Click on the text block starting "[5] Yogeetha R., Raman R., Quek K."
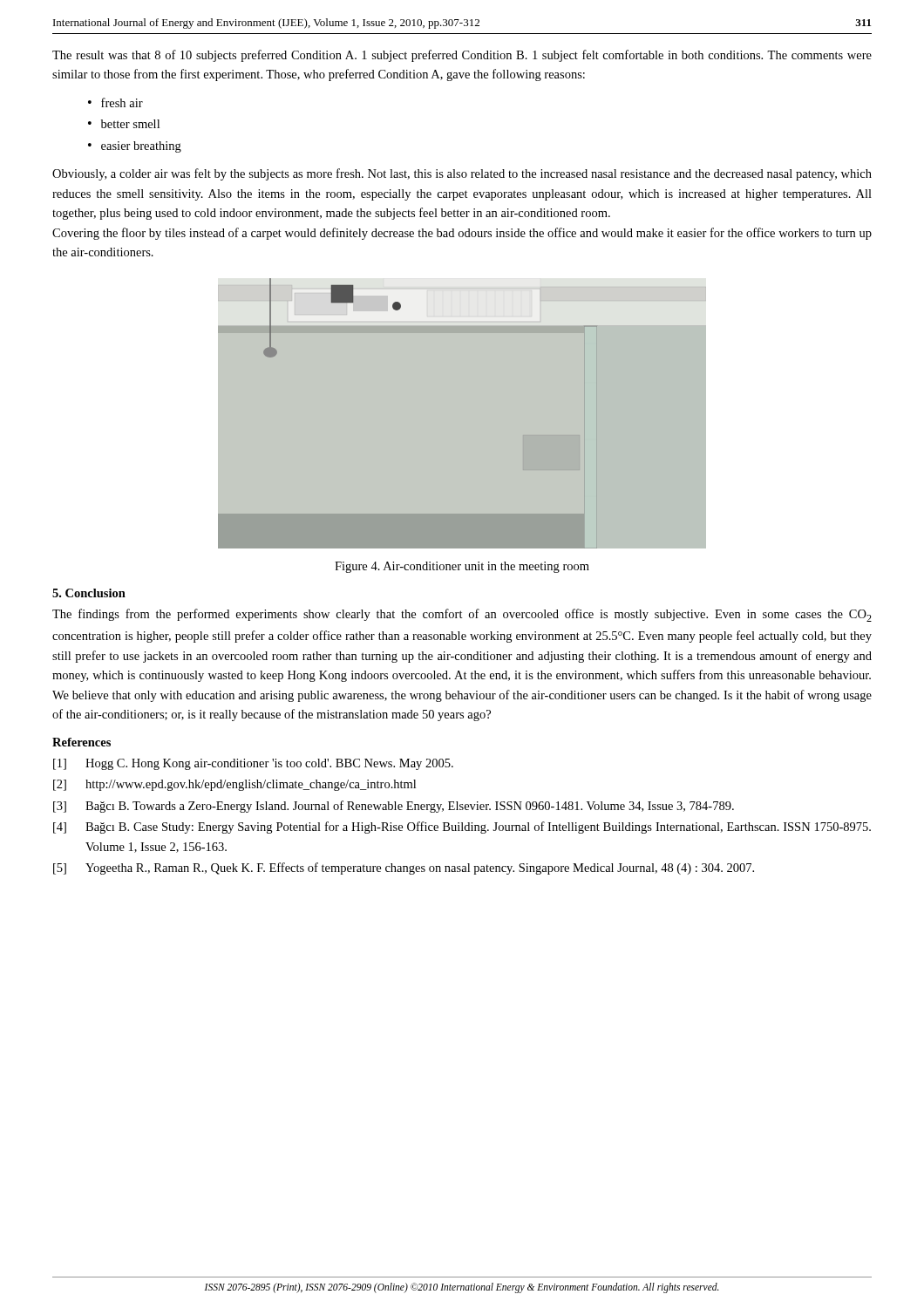Viewport: 924px width, 1308px height. (x=462, y=868)
